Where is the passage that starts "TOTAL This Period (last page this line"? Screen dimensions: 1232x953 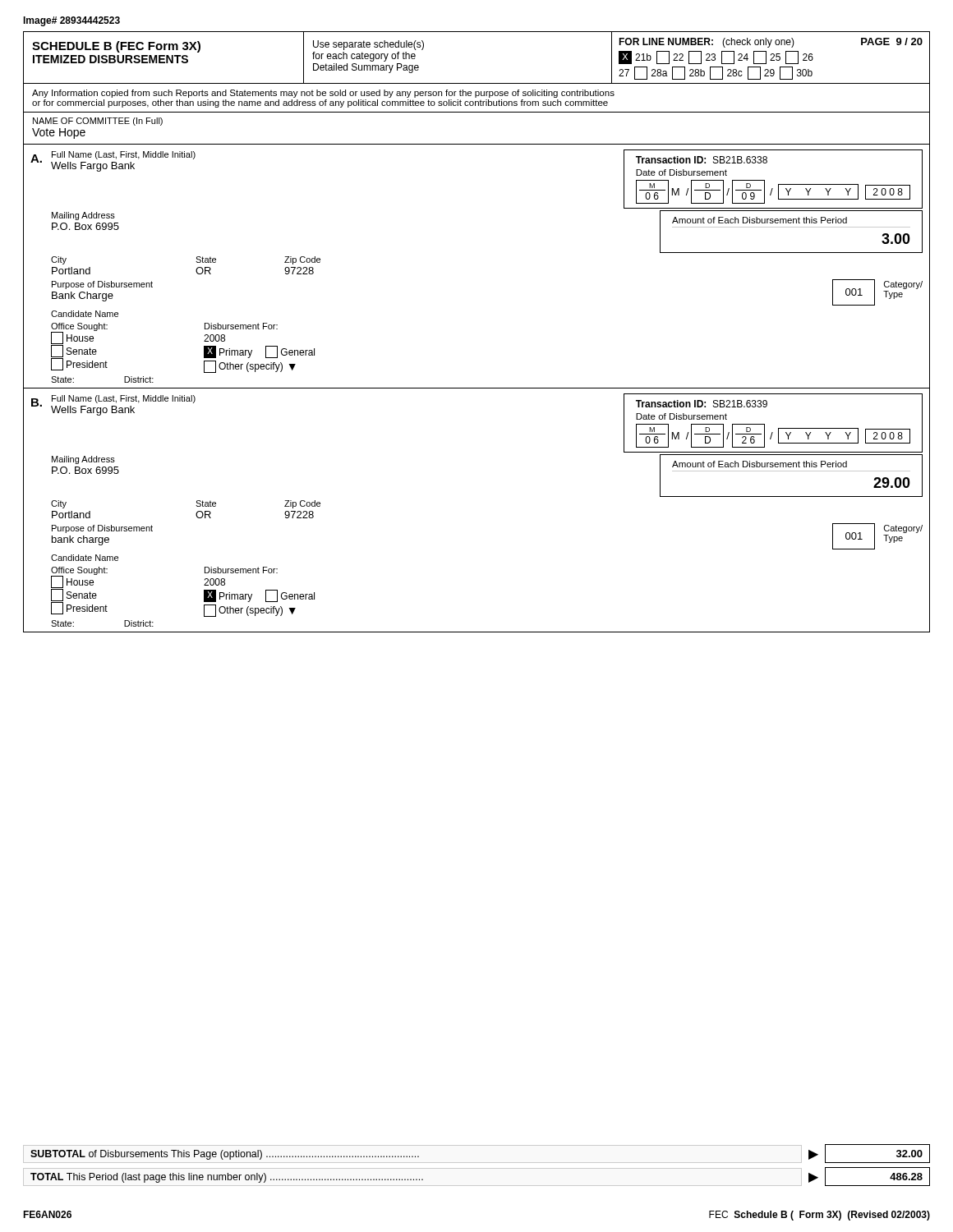point(154,1177)
